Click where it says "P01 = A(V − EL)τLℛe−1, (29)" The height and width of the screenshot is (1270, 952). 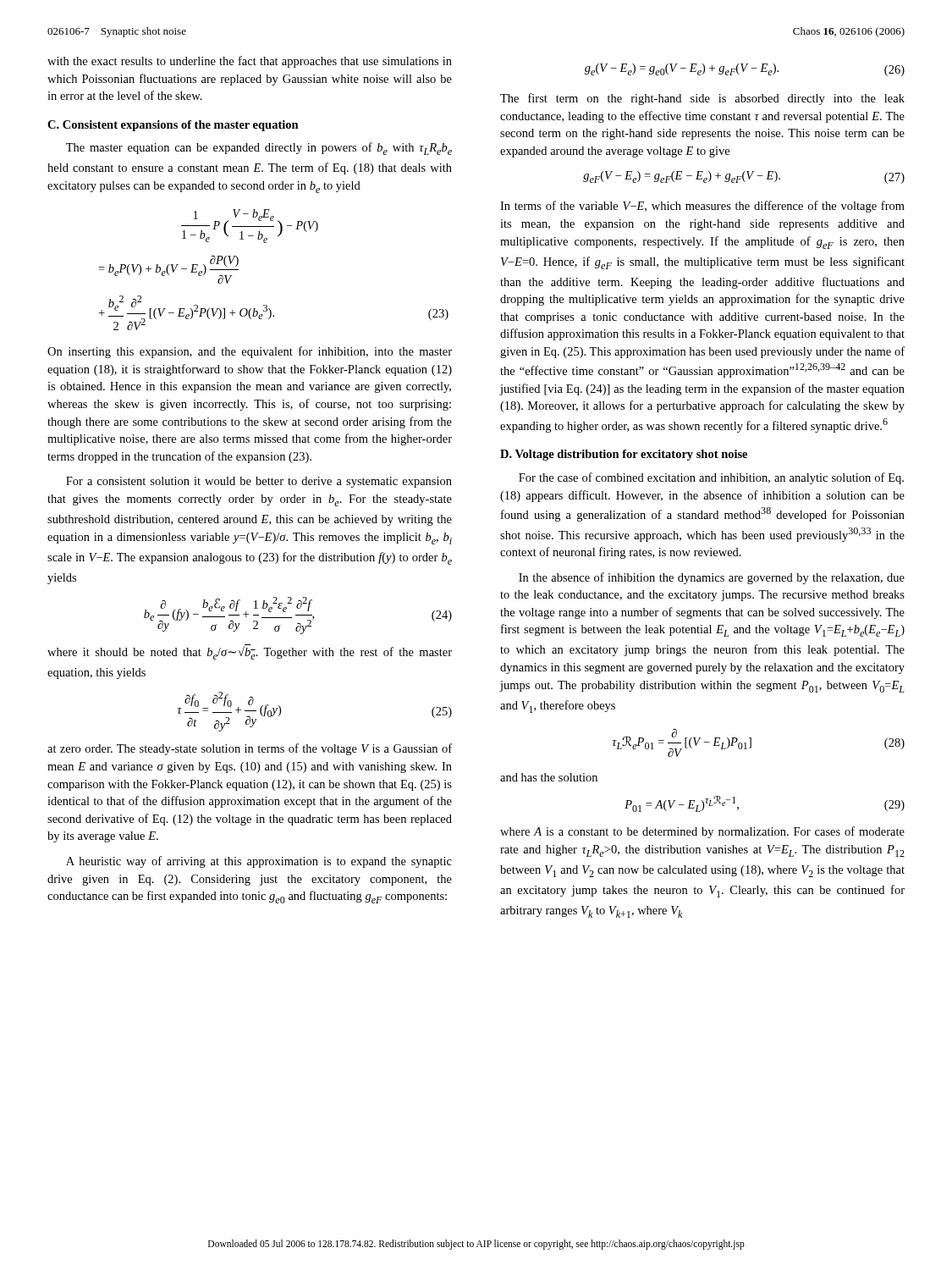pyautogui.click(x=702, y=805)
